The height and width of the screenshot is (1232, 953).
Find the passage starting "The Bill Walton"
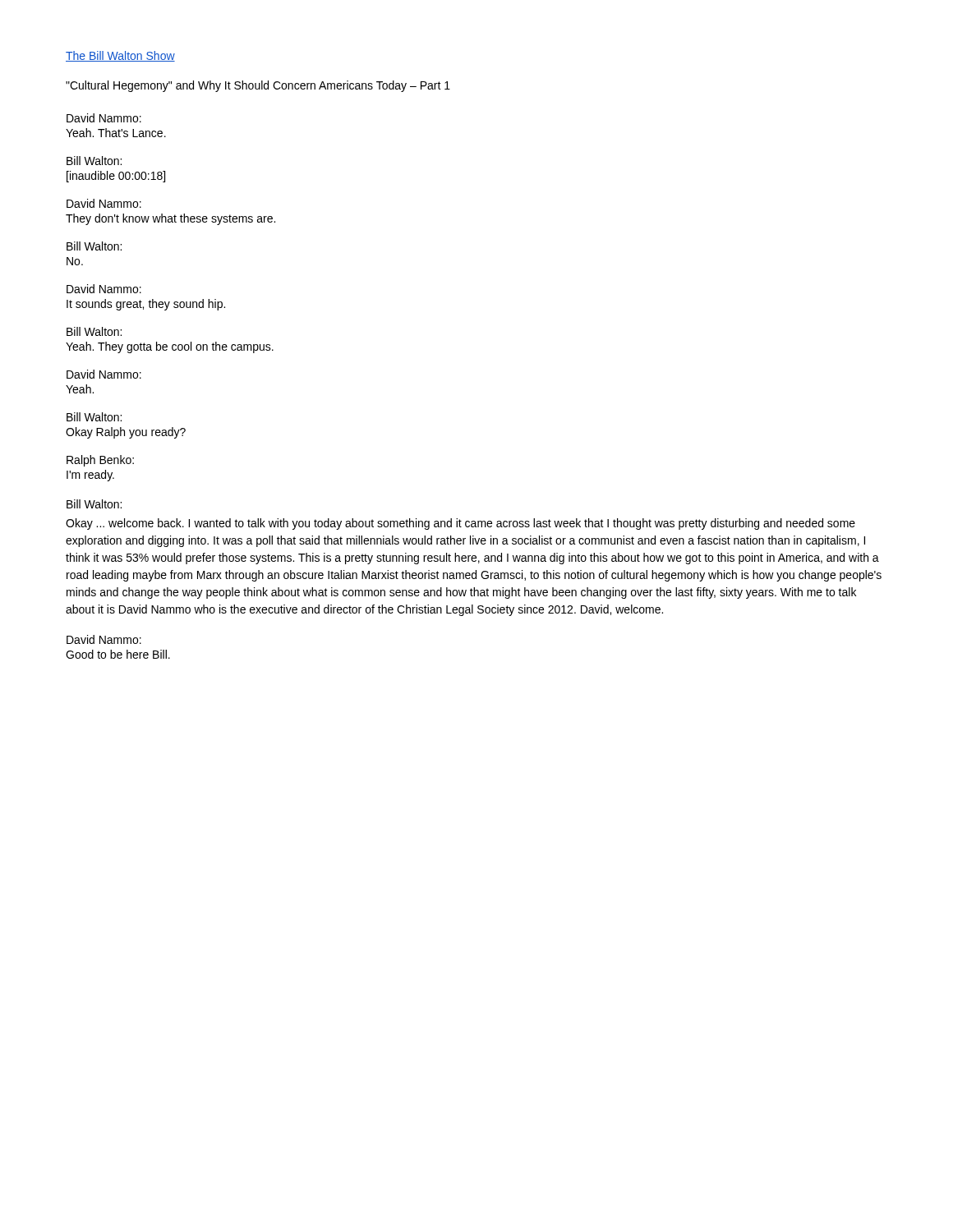(x=120, y=56)
